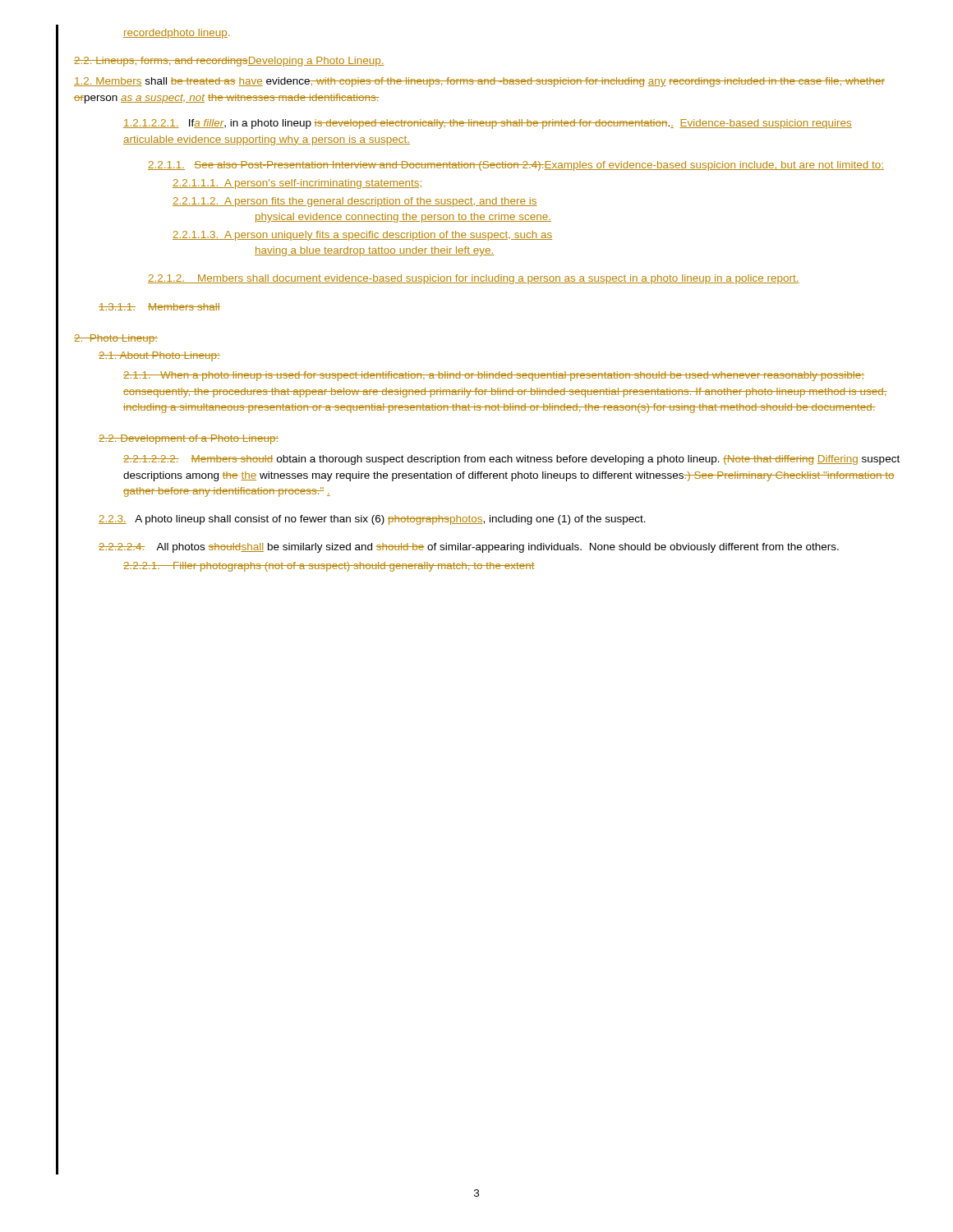The image size is (953, 1232).
Task: Select the block starting "2.2.1.1.2. A person fits the"
Action: coord(362,210)
